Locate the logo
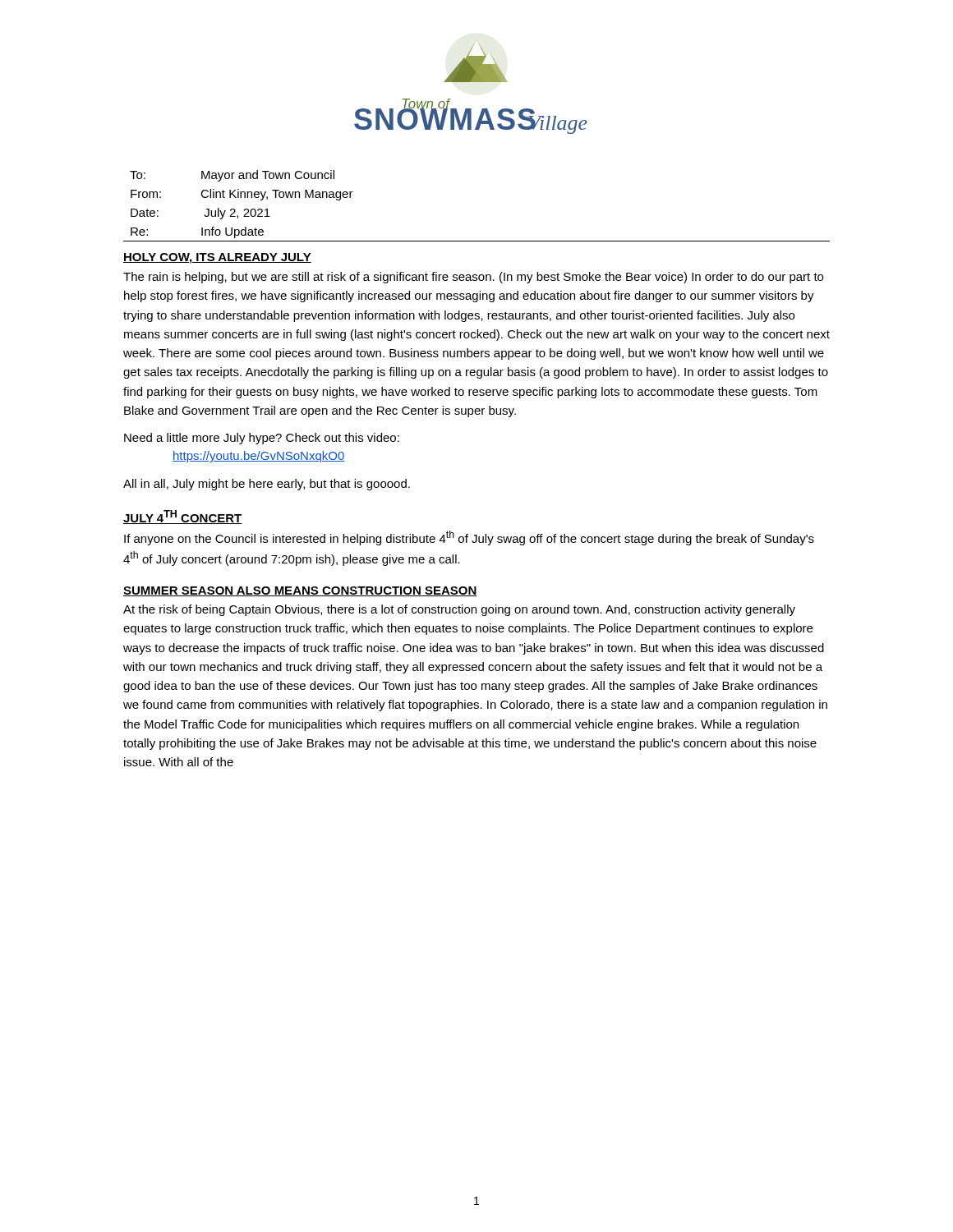 [476, 87]
